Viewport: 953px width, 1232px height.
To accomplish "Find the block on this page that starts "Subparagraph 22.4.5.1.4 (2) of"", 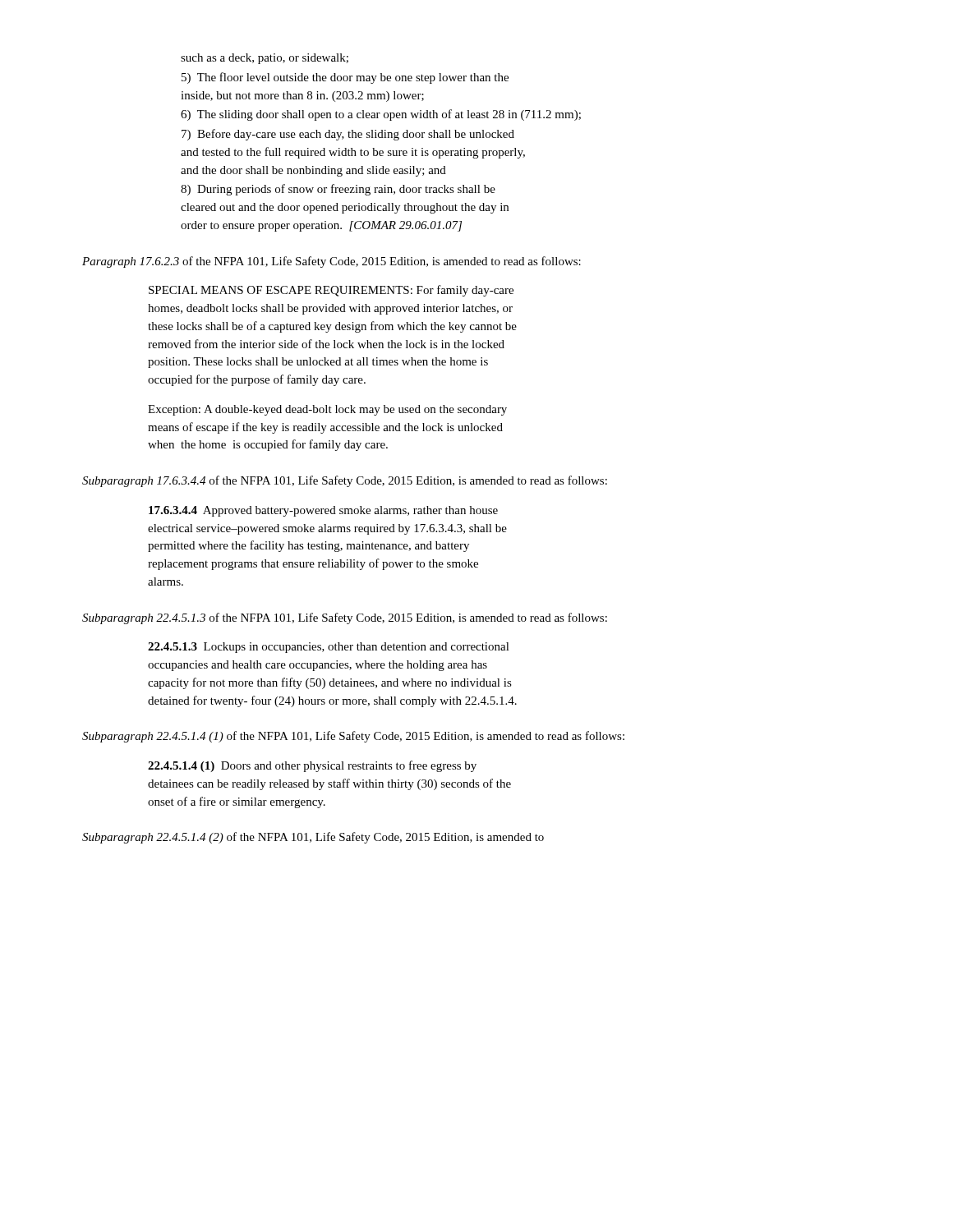I will coord(313,837).
